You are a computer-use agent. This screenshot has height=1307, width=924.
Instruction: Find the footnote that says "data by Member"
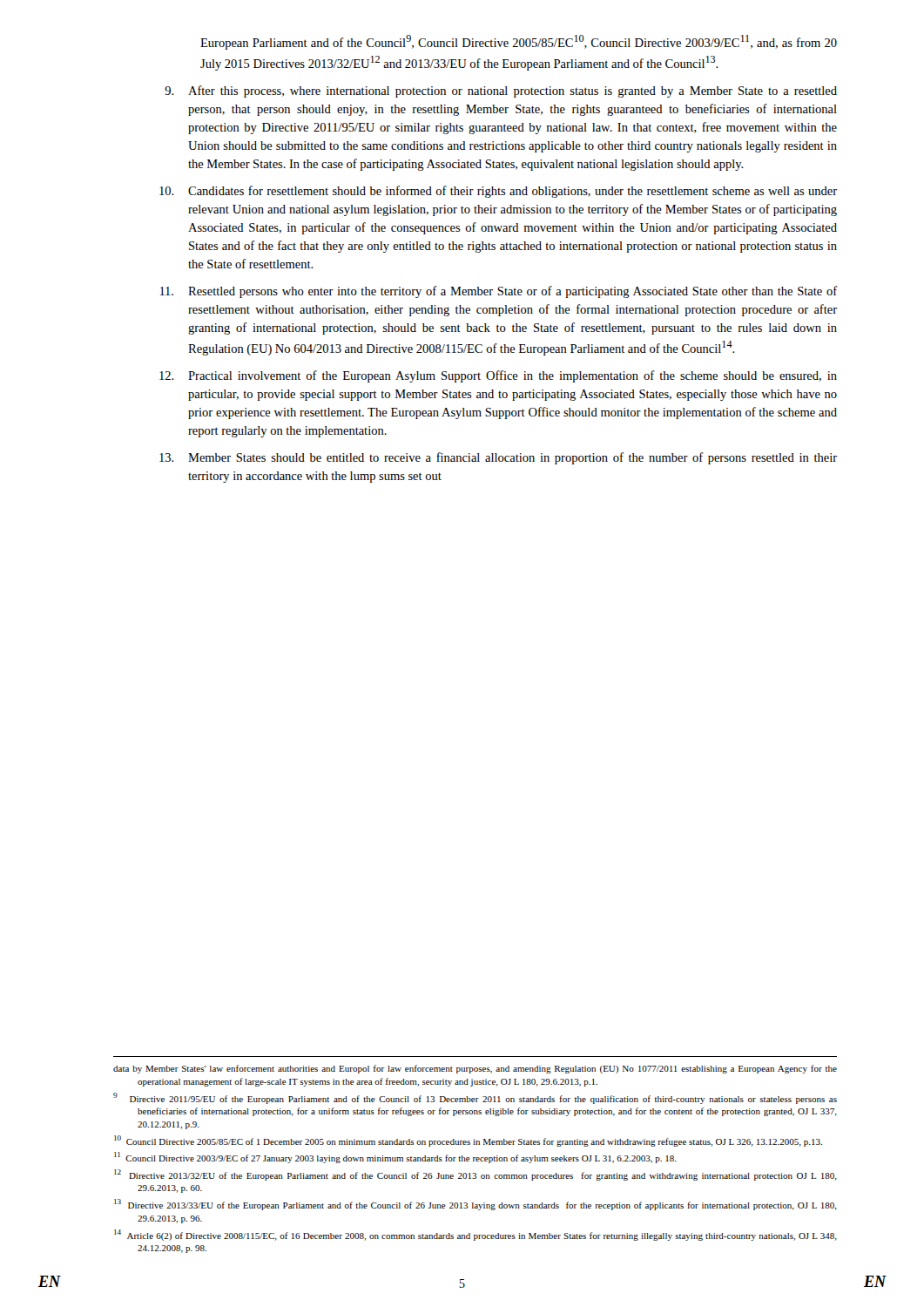tap(475, 1075)
